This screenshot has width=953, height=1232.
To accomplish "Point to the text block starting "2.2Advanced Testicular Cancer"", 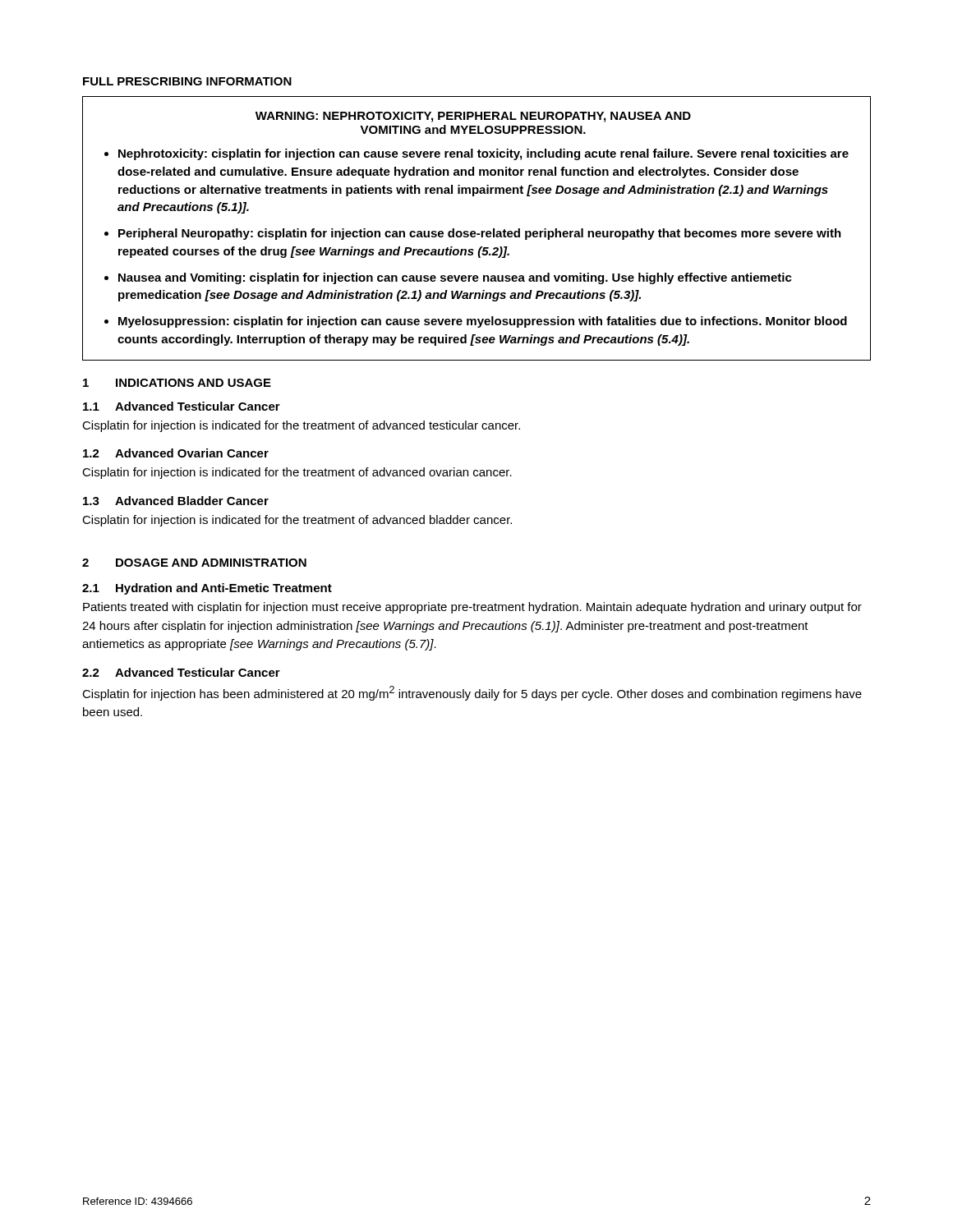I will coord(181,672).
